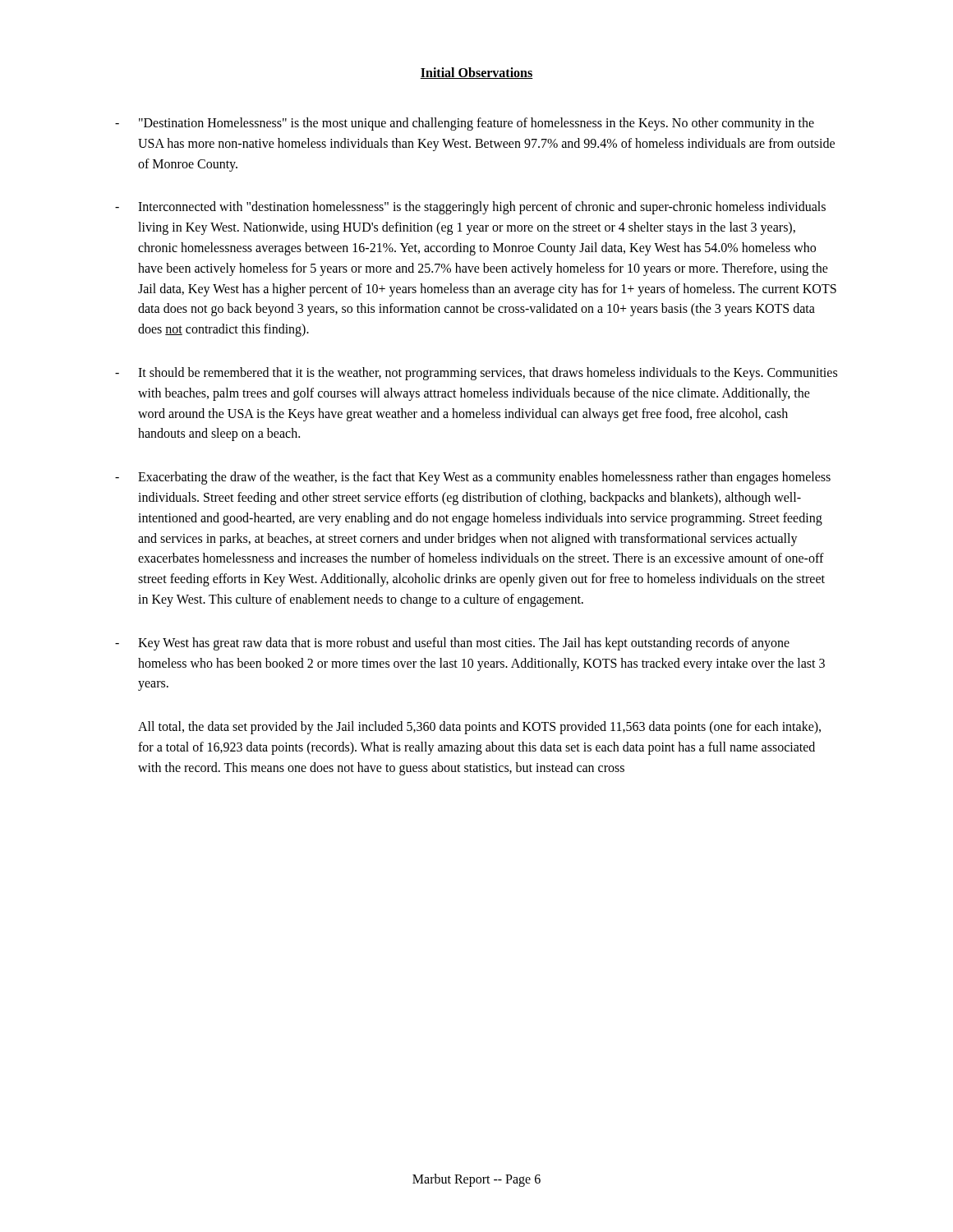Click the passage that begins "Interconnected with "destination homelessness" is the"
The width and height of the screenshot is (953, 1232).
487,268
